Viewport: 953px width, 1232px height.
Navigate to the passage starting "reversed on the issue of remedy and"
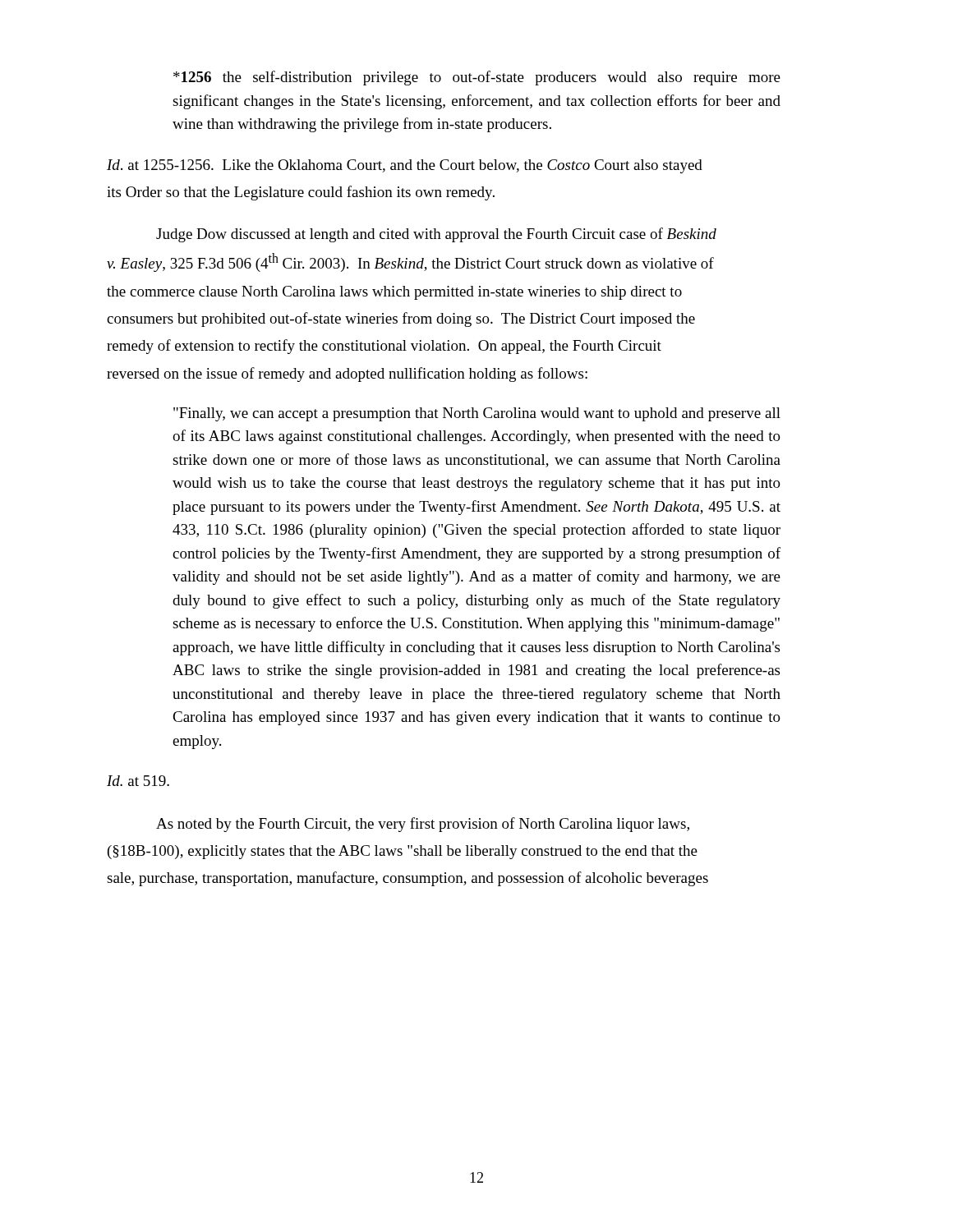coord(348,373)
